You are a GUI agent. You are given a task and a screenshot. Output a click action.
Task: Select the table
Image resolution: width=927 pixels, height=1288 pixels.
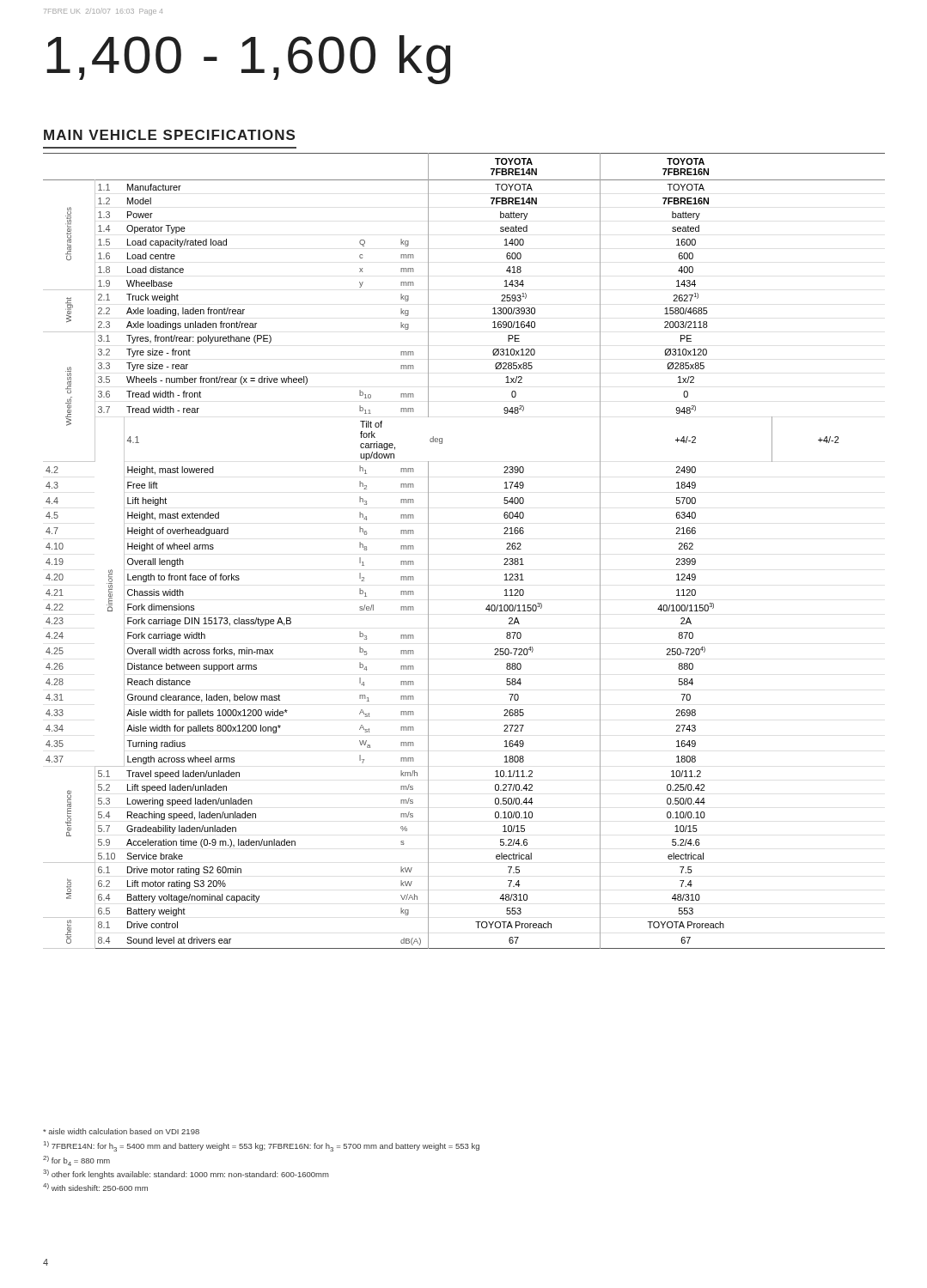pos(464,551)
